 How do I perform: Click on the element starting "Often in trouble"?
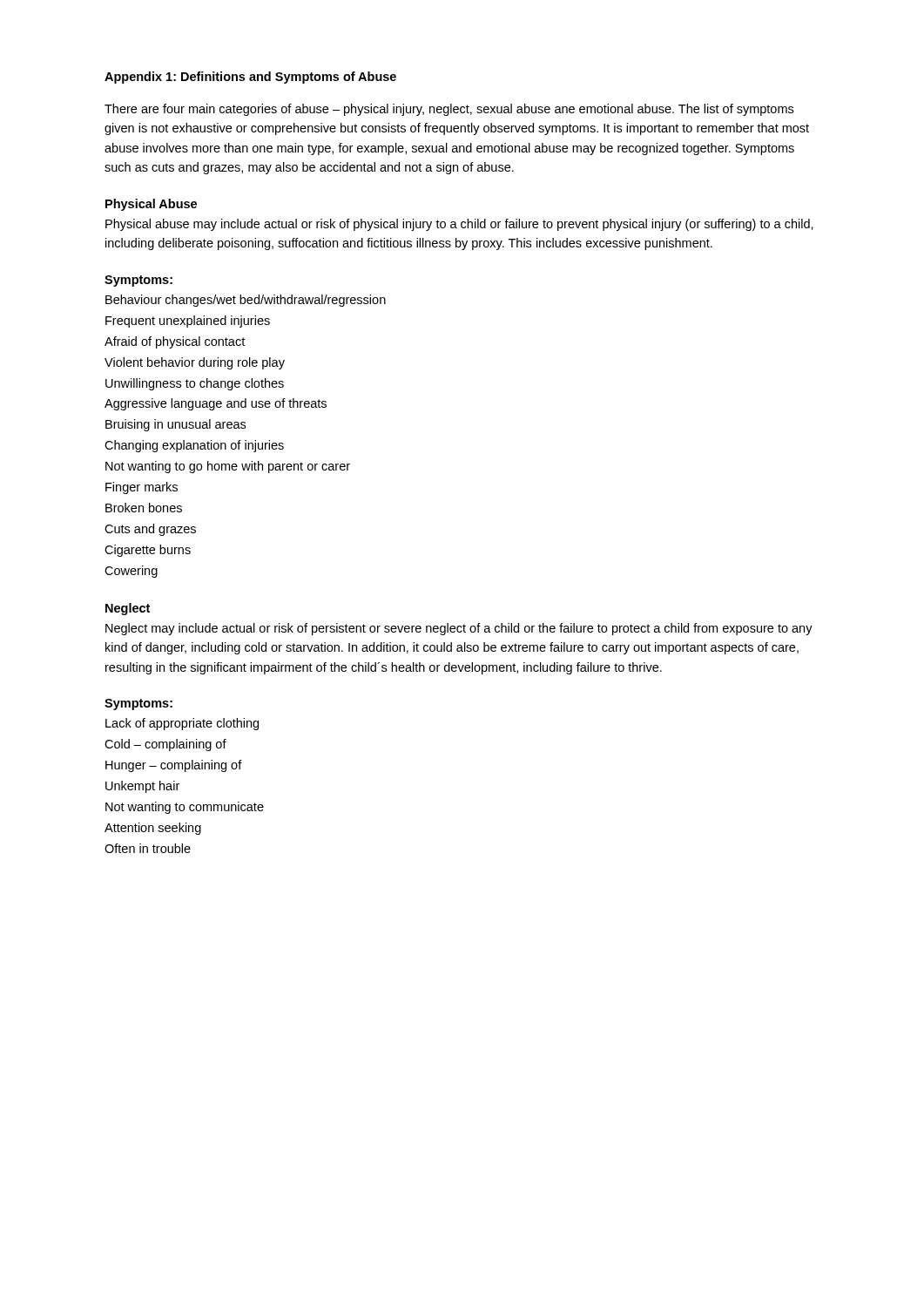148,848
